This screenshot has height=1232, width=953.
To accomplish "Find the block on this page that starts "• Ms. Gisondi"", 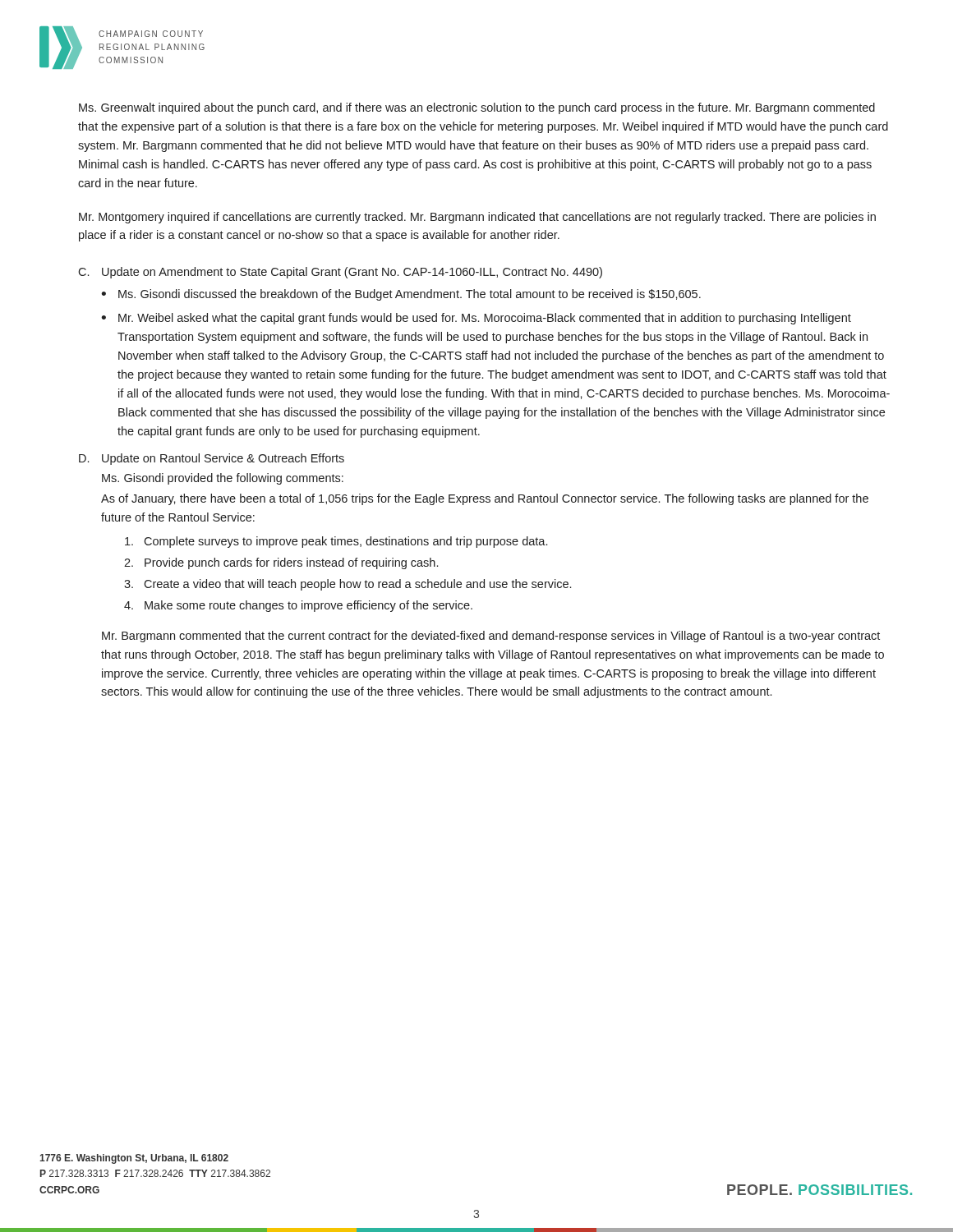I will click(x=401, y=295).
